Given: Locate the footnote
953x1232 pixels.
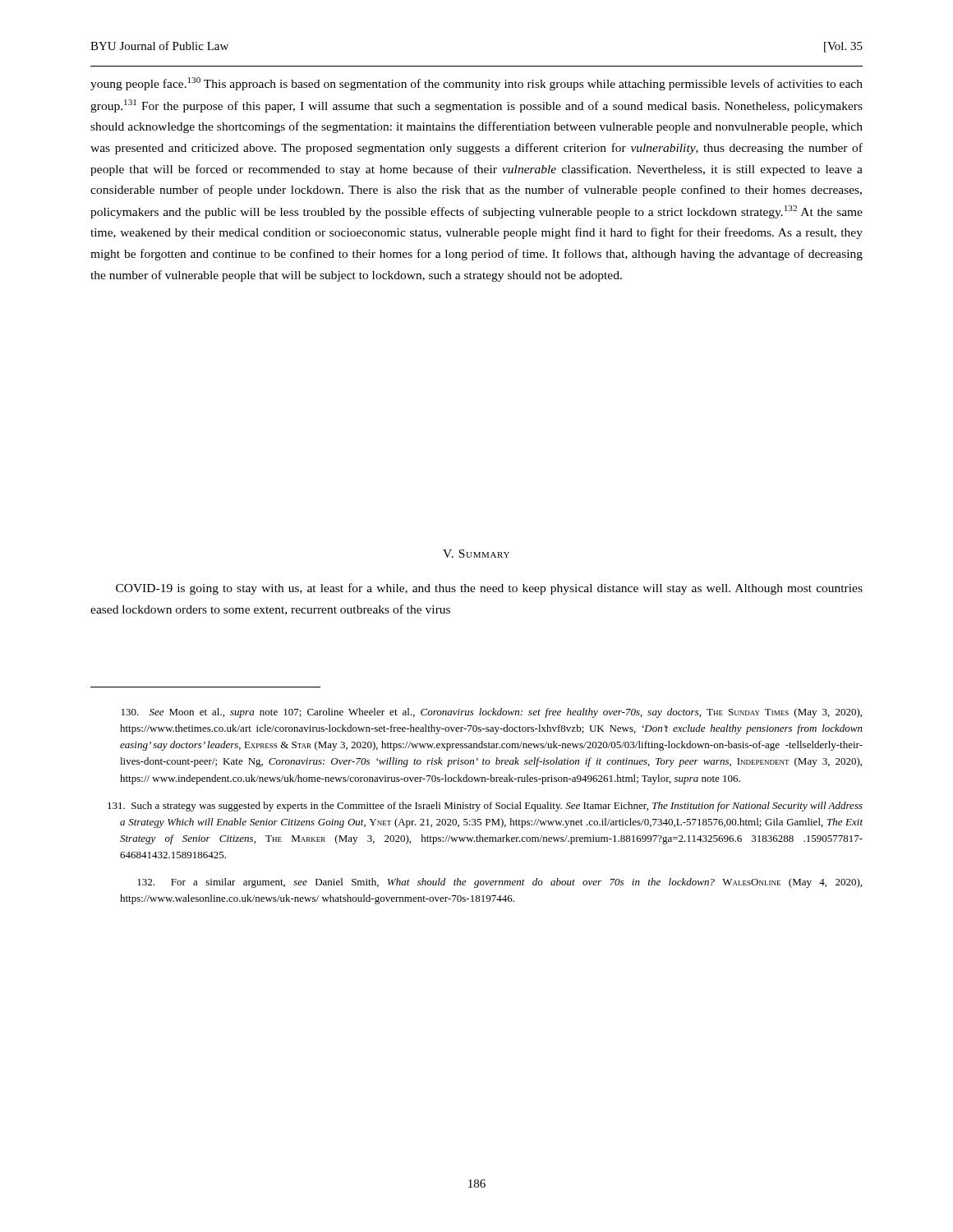Looking at the screenshot, I should pos(476,806).
